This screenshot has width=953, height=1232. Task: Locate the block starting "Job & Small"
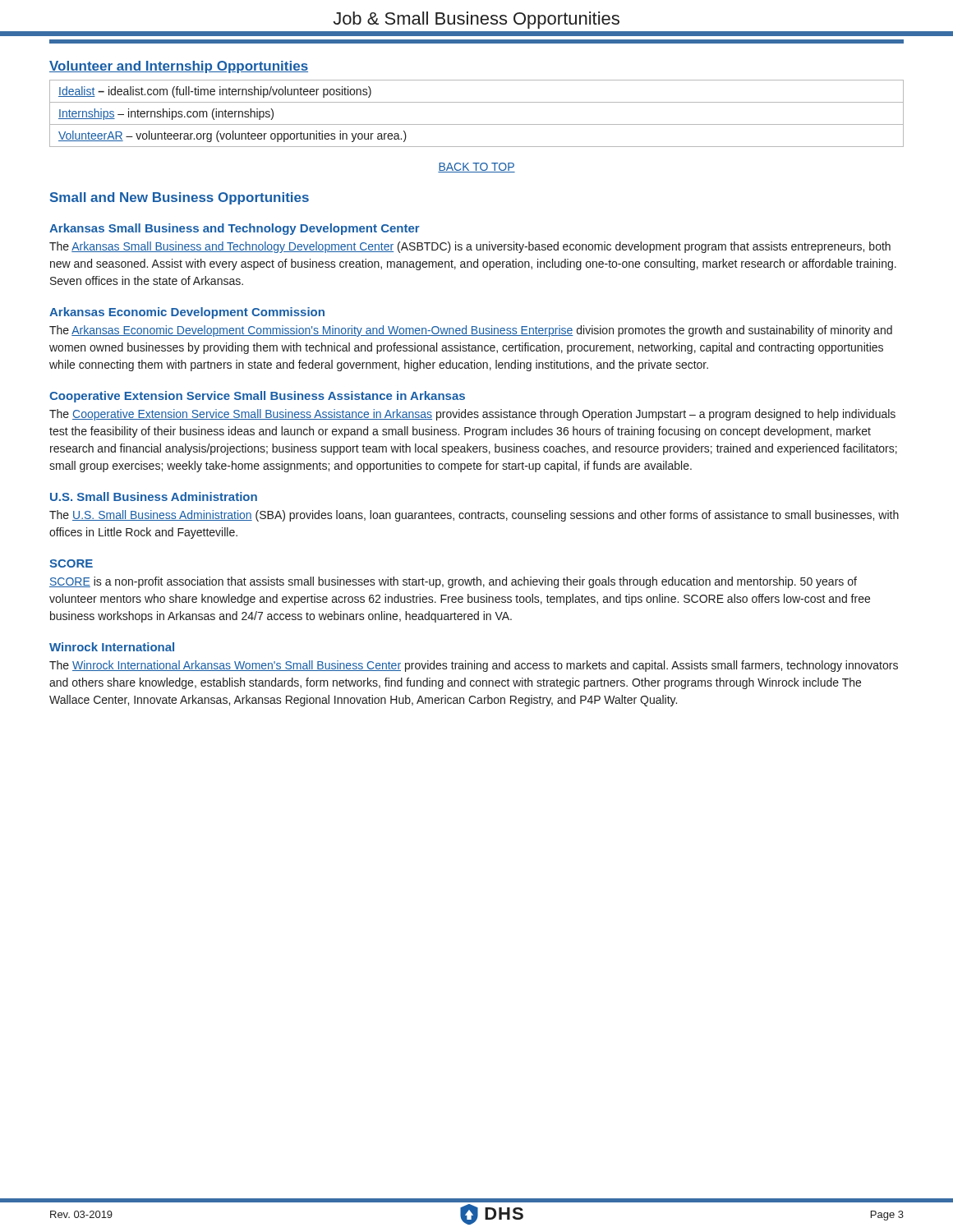[x=476, y=18]
